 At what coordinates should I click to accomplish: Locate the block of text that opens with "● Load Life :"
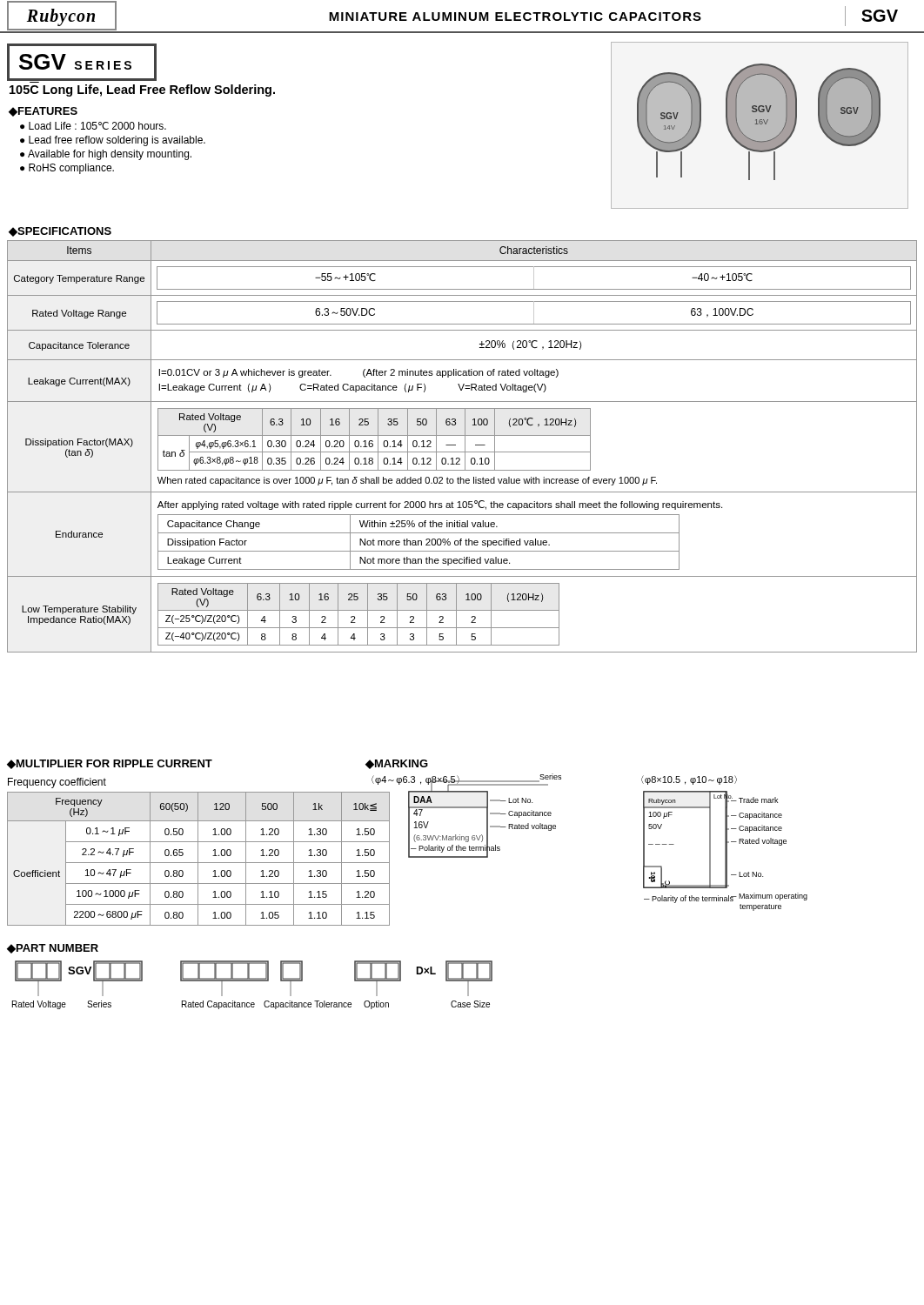pos(93,126)
